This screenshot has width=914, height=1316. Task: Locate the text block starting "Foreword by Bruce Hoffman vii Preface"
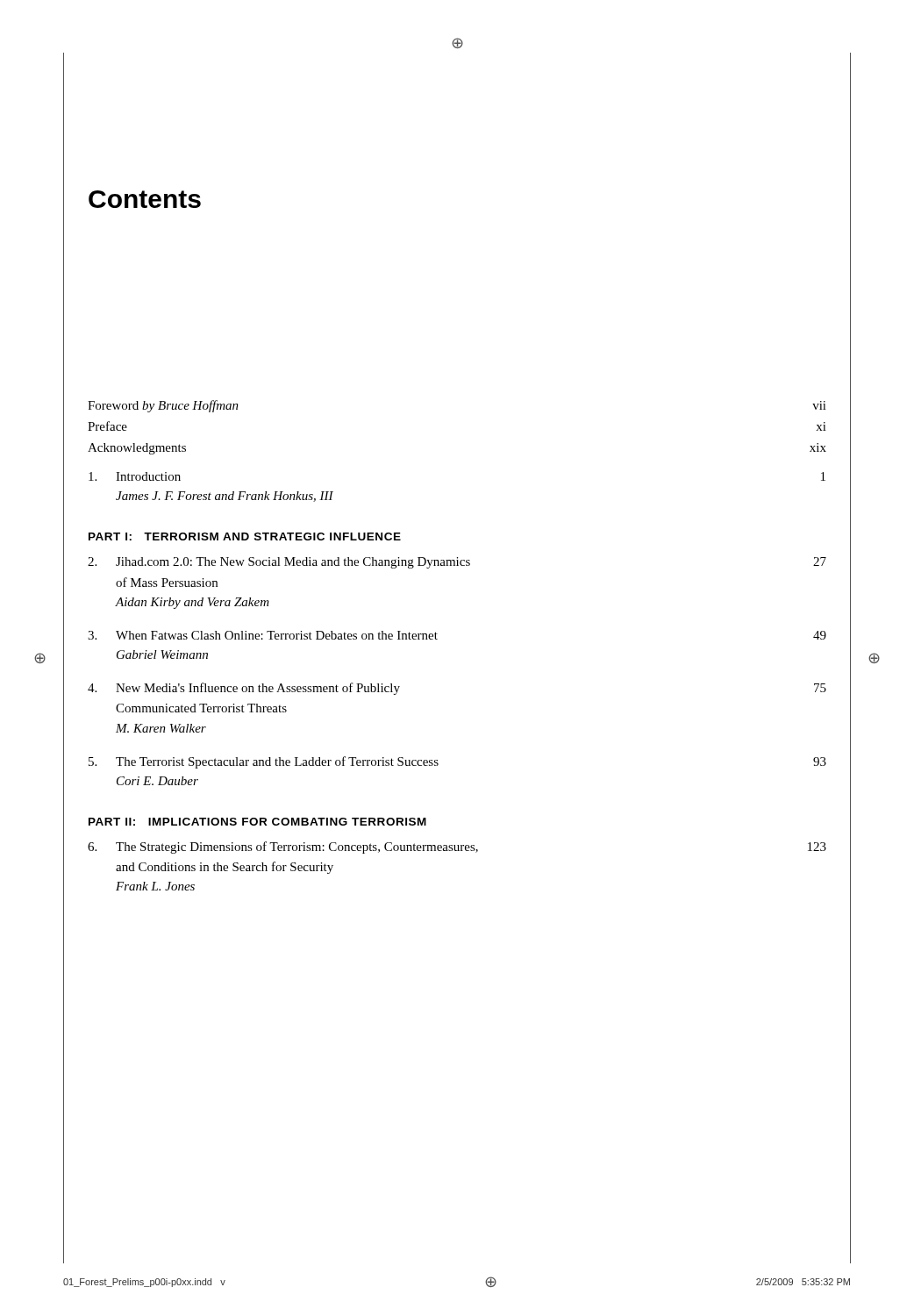(161, 406)
